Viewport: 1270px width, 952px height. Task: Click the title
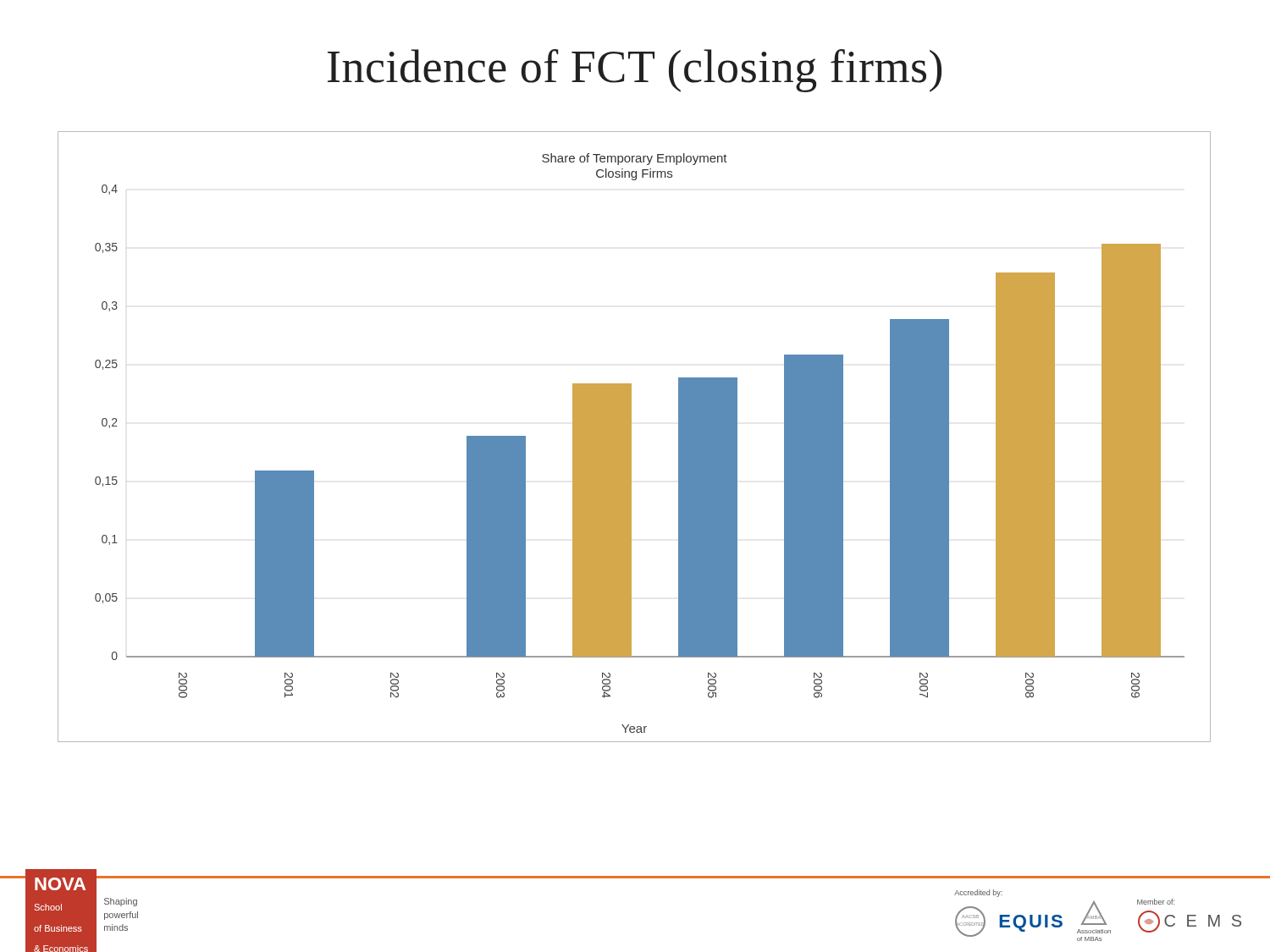click(635, 67)
